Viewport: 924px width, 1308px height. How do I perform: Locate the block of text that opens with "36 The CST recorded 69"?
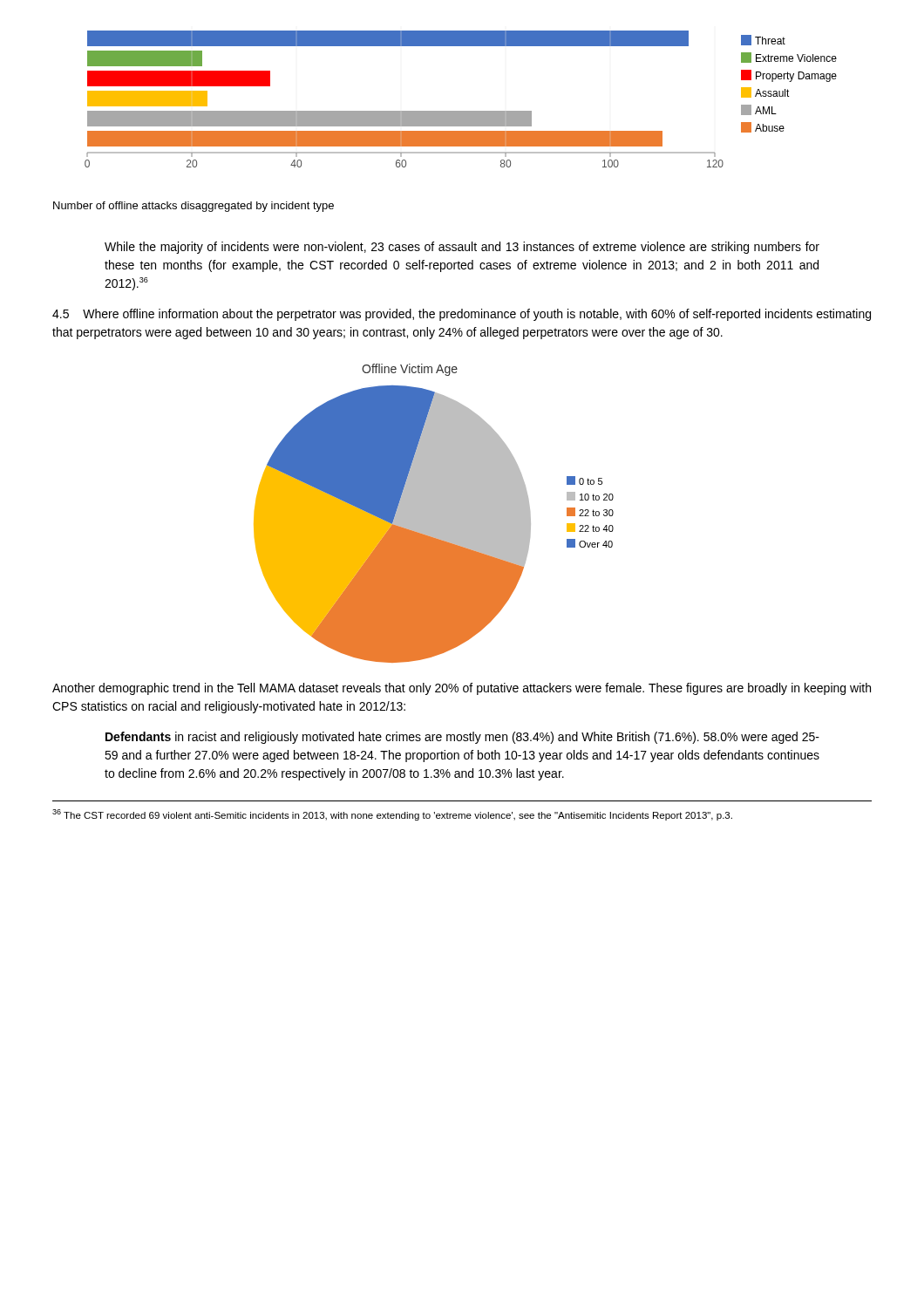pos(393,814)
